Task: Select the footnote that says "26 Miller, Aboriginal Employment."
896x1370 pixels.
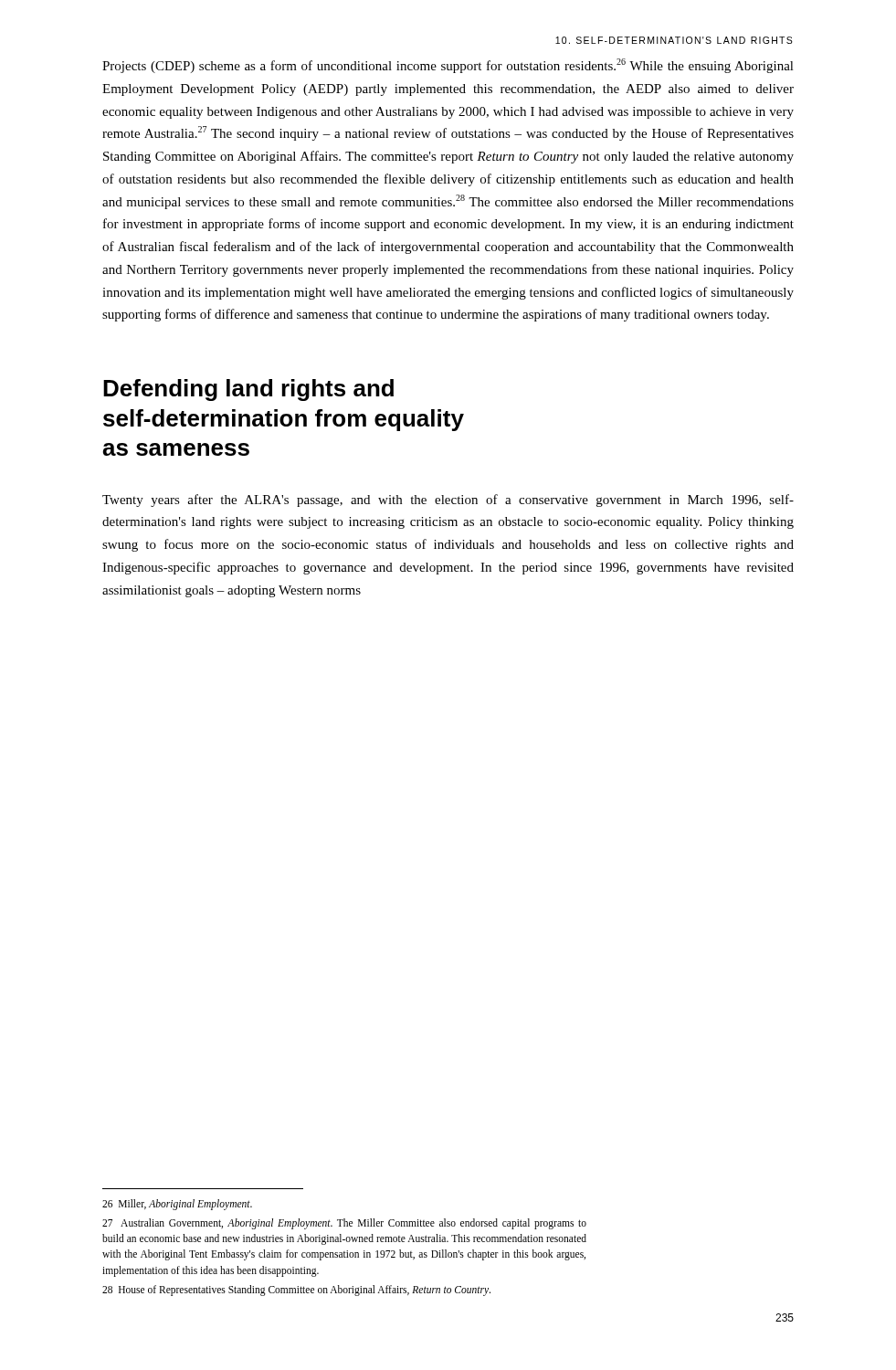Action: coord(177,1203)
